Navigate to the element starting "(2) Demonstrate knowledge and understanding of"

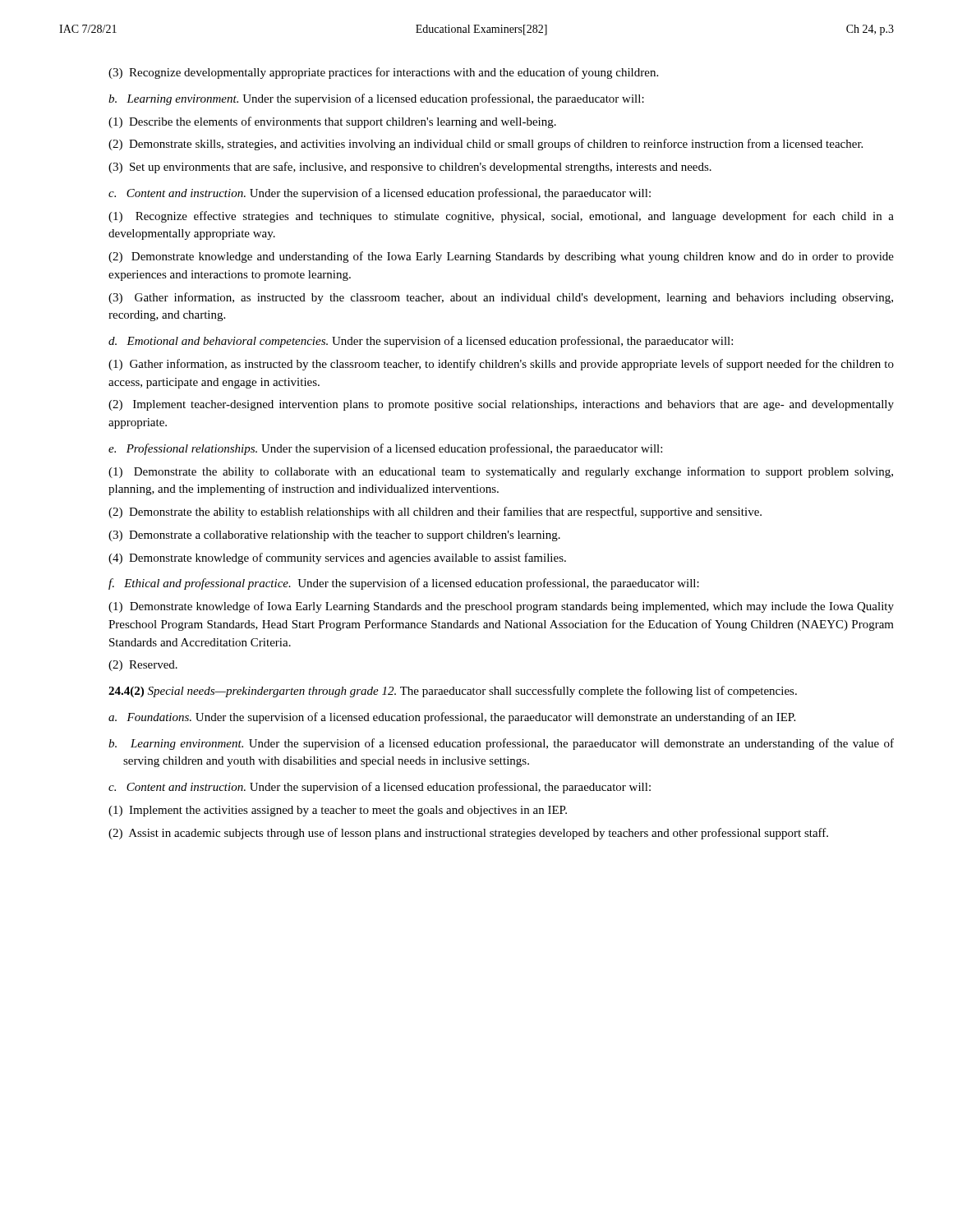pos(501,266)
